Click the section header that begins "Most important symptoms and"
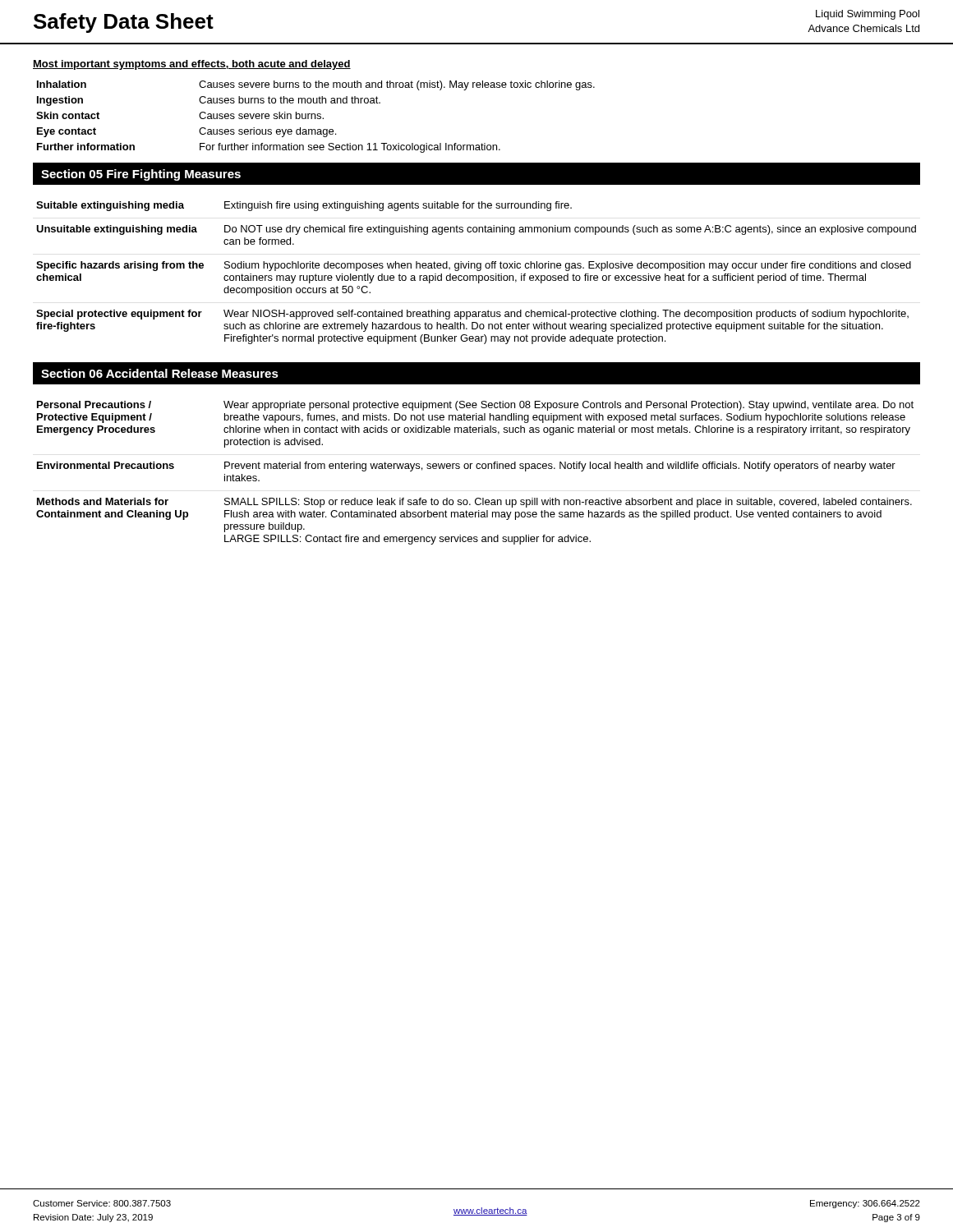Screen dimensions: 1232x953 [192, 64]
